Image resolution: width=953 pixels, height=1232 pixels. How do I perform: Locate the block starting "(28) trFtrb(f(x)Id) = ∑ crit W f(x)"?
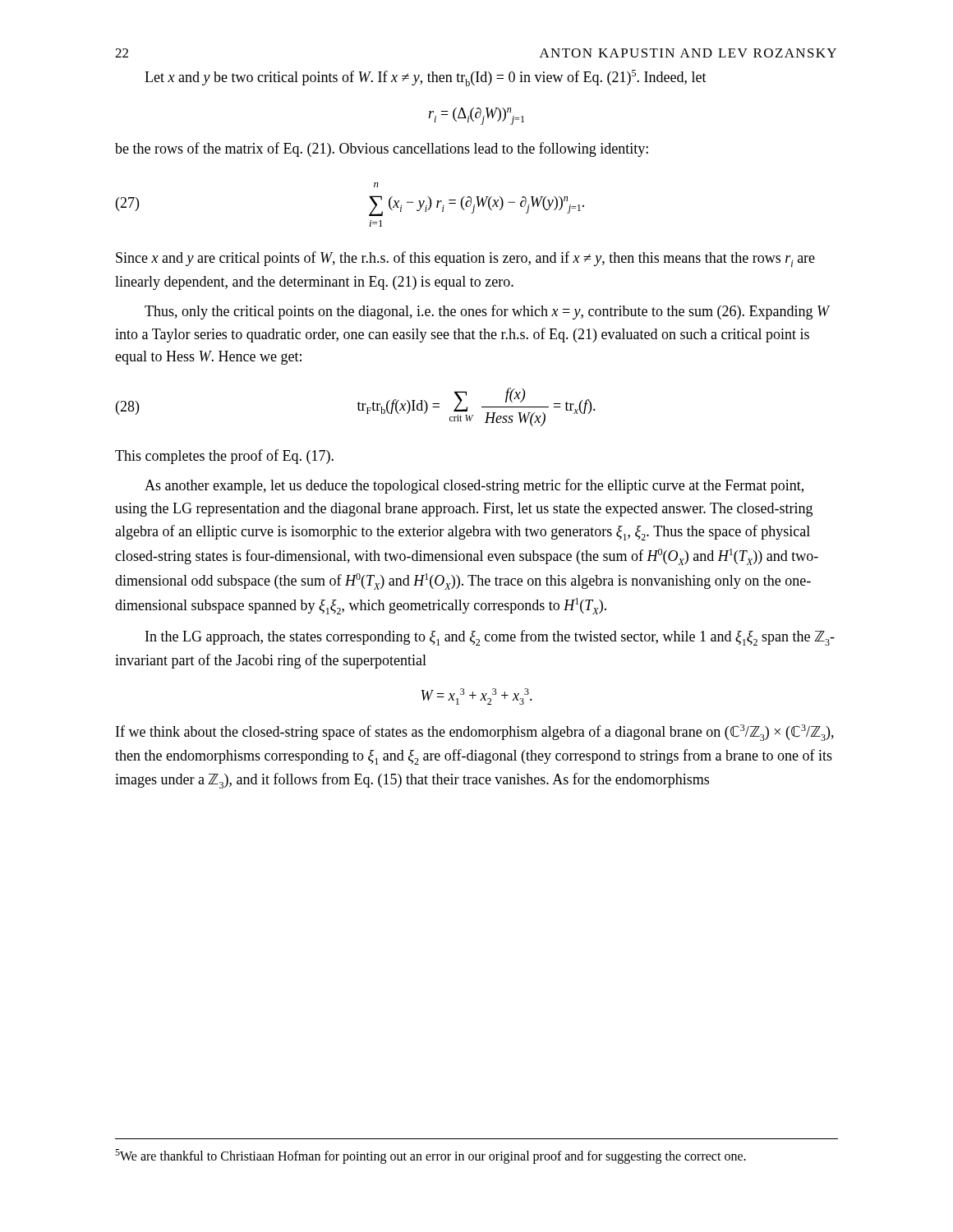[x=476, y=407]
